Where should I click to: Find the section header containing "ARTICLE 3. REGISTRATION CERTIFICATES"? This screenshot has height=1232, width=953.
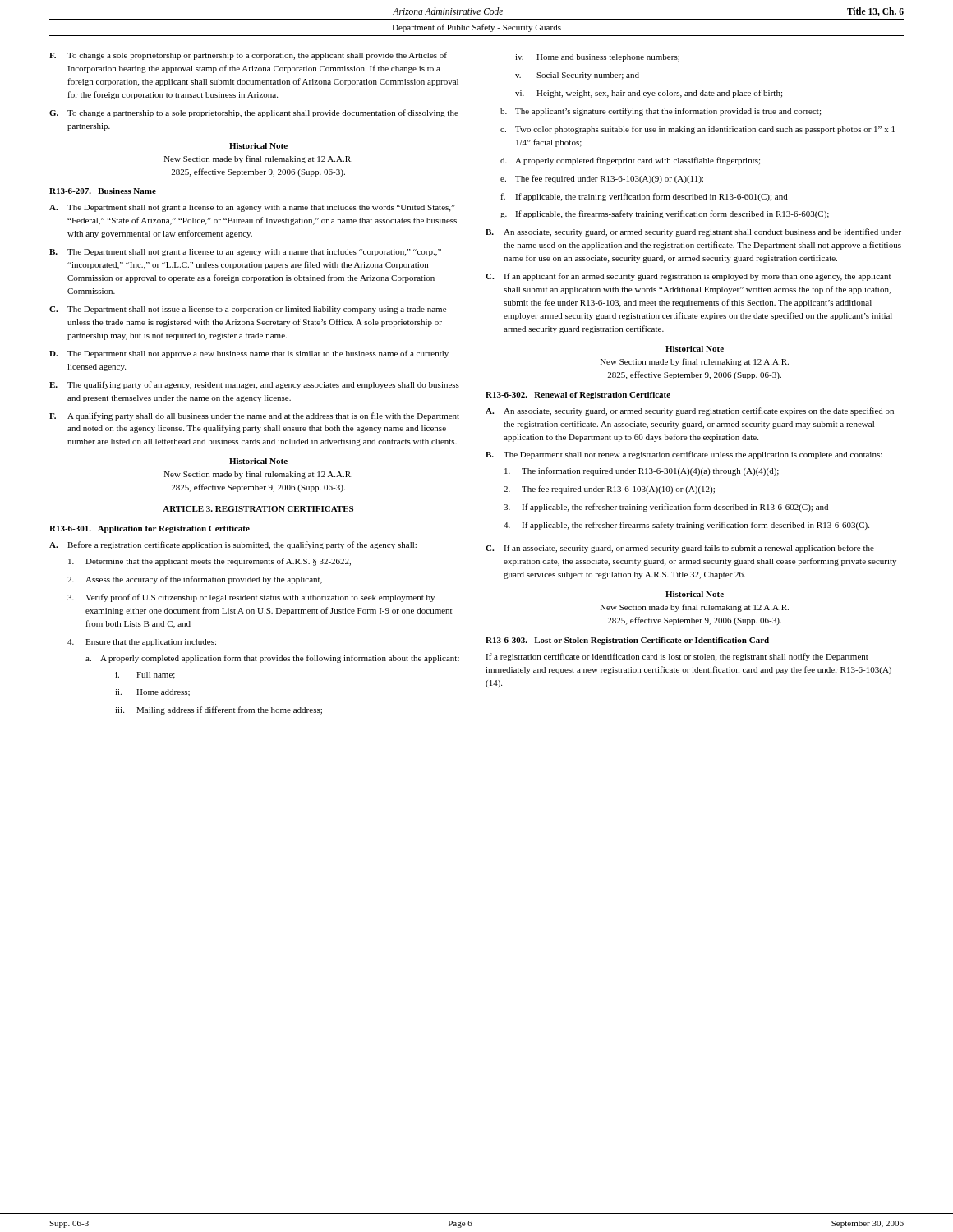pos(258,509)
